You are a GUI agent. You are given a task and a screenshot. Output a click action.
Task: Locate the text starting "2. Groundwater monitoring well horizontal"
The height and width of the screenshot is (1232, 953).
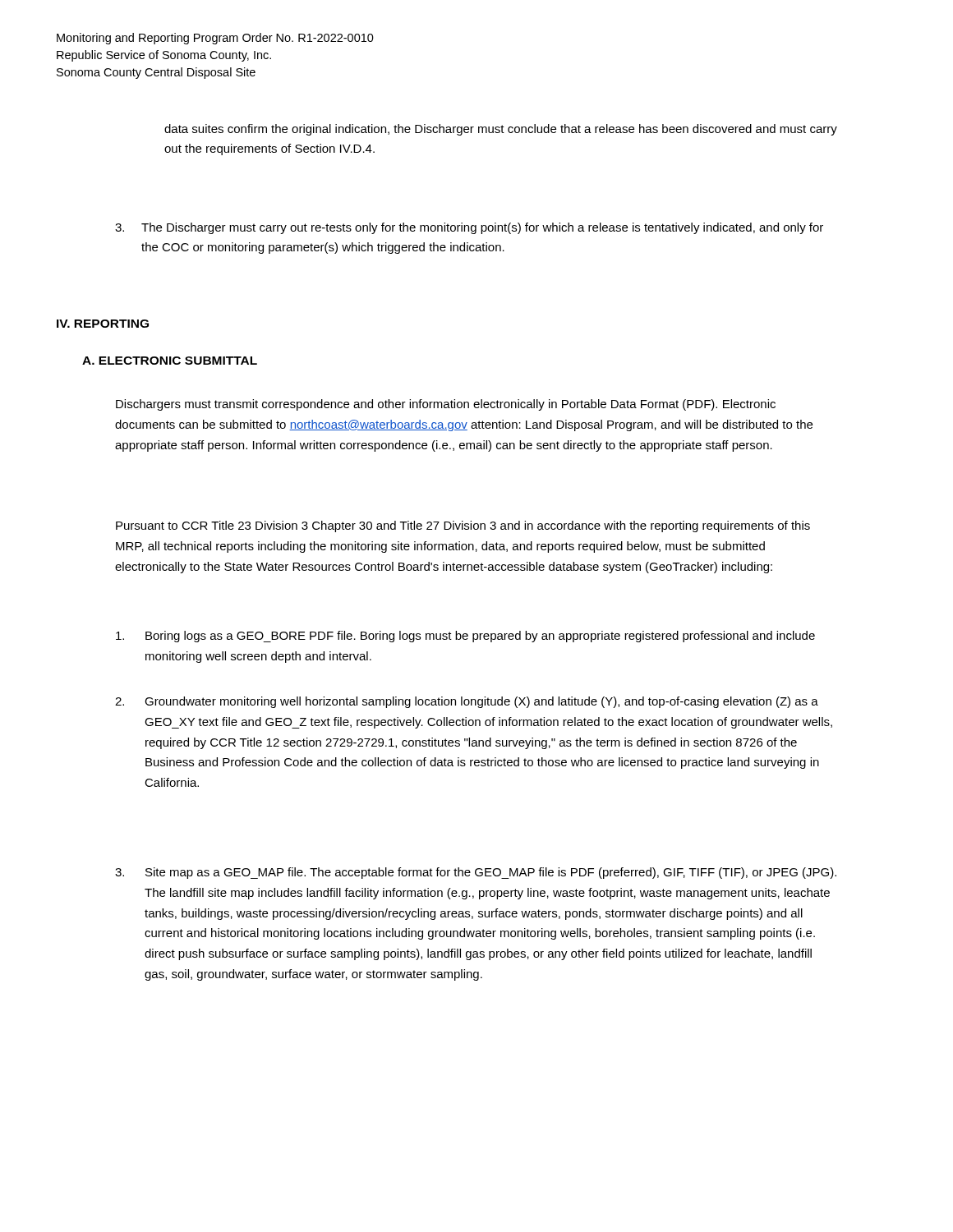pos(476,742)
